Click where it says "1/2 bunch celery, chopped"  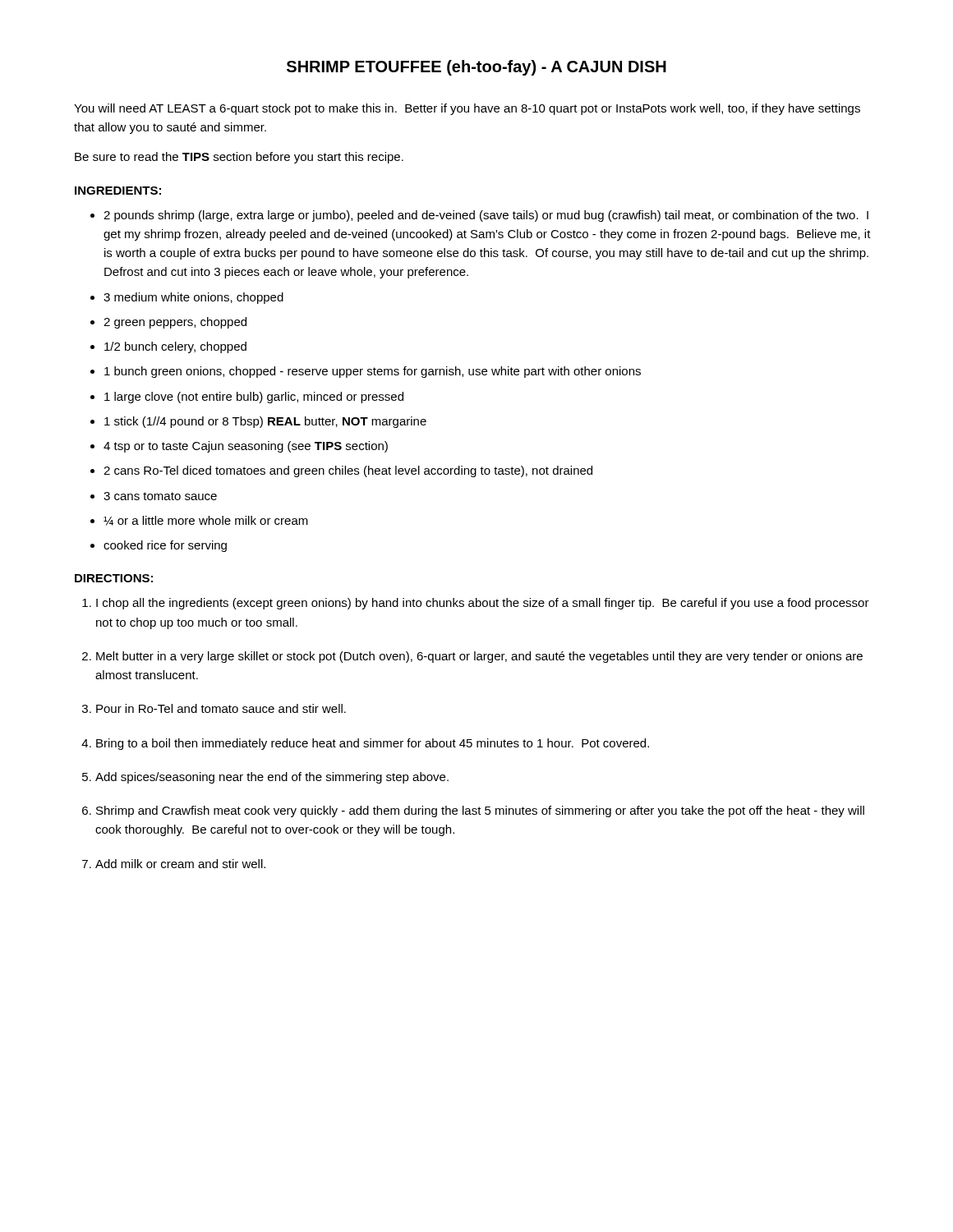(175, 346)
